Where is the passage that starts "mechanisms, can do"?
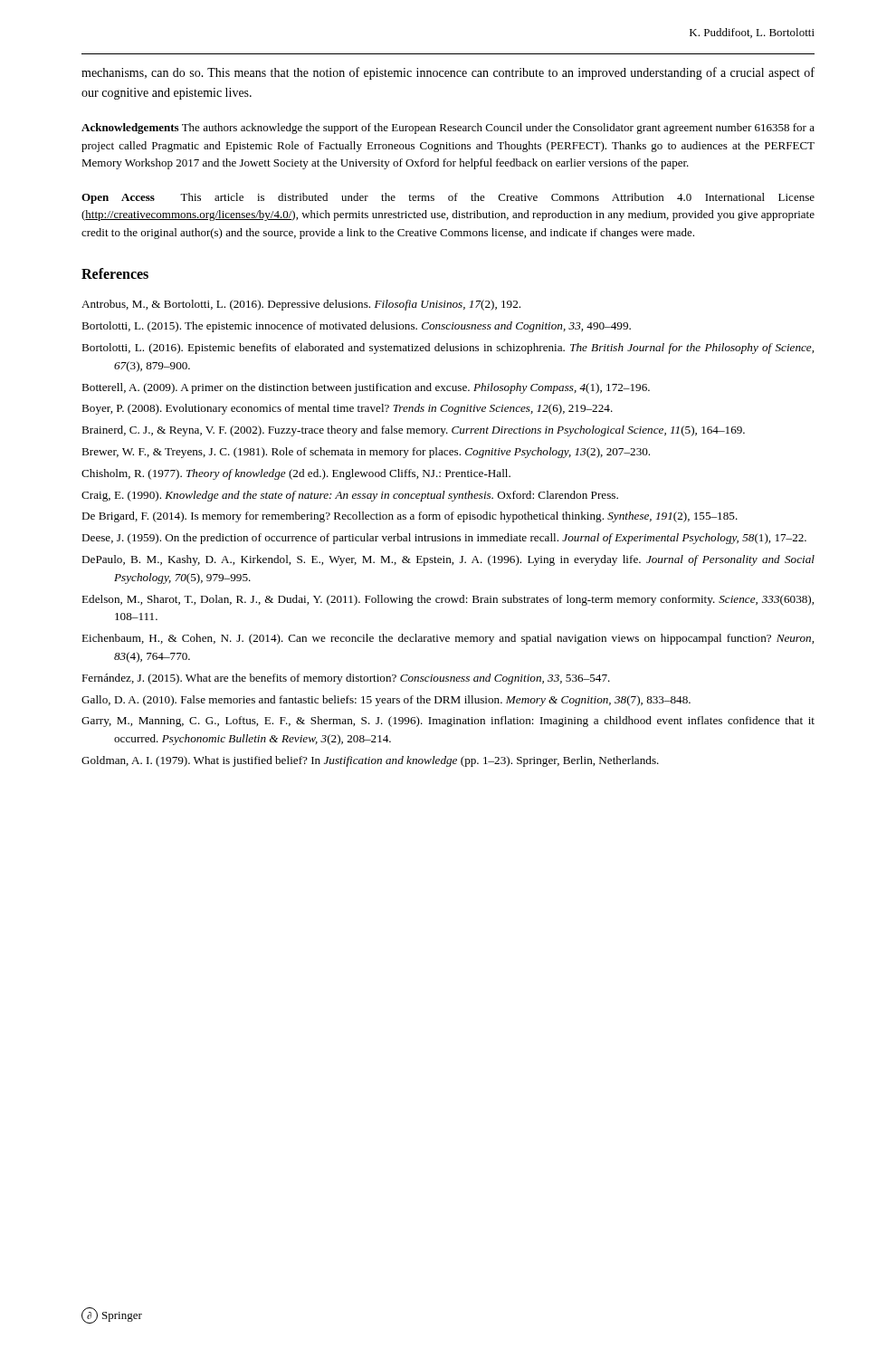 448,83
